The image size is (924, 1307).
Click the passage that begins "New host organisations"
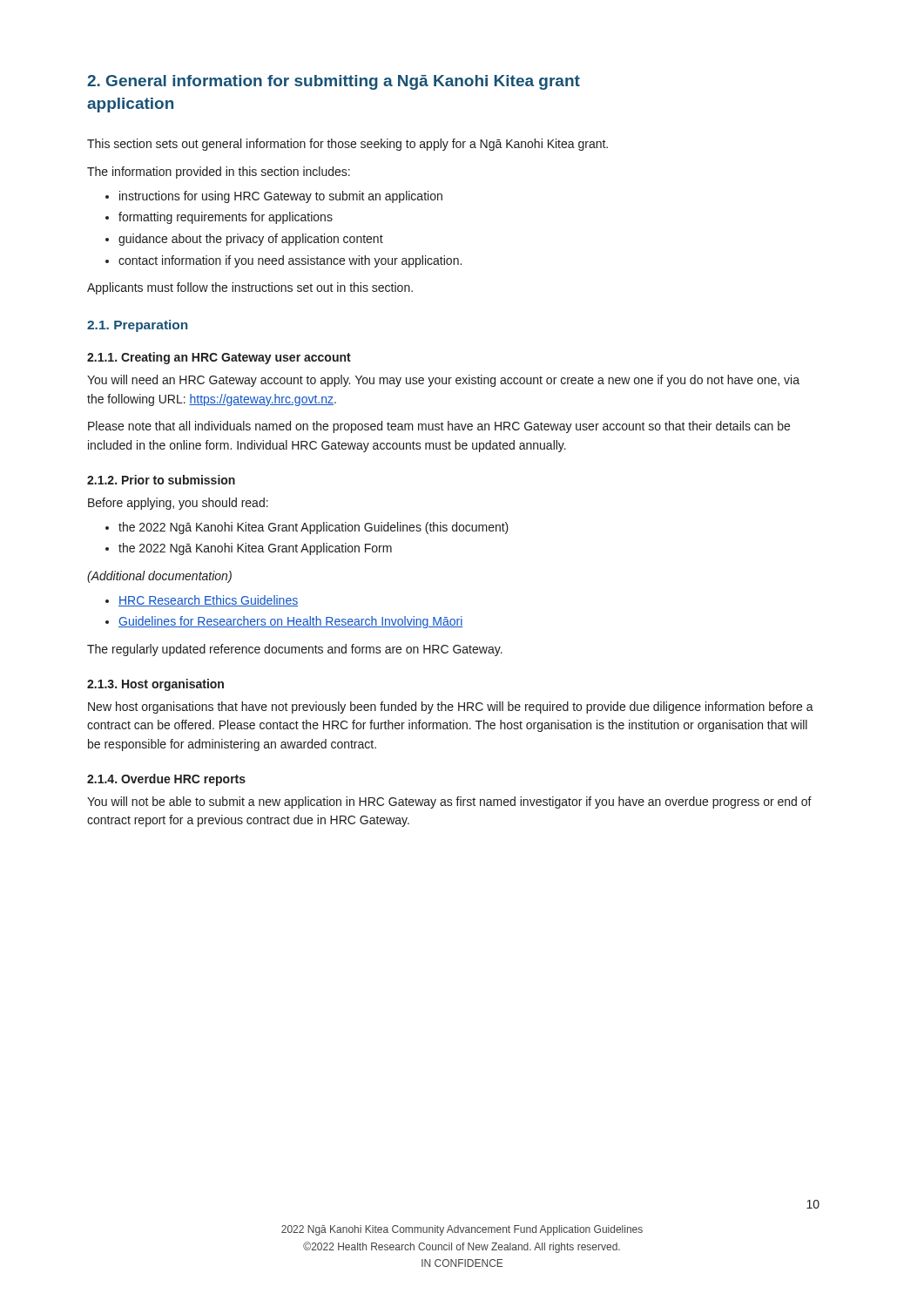pyautogui.click(x=450, y=725)
